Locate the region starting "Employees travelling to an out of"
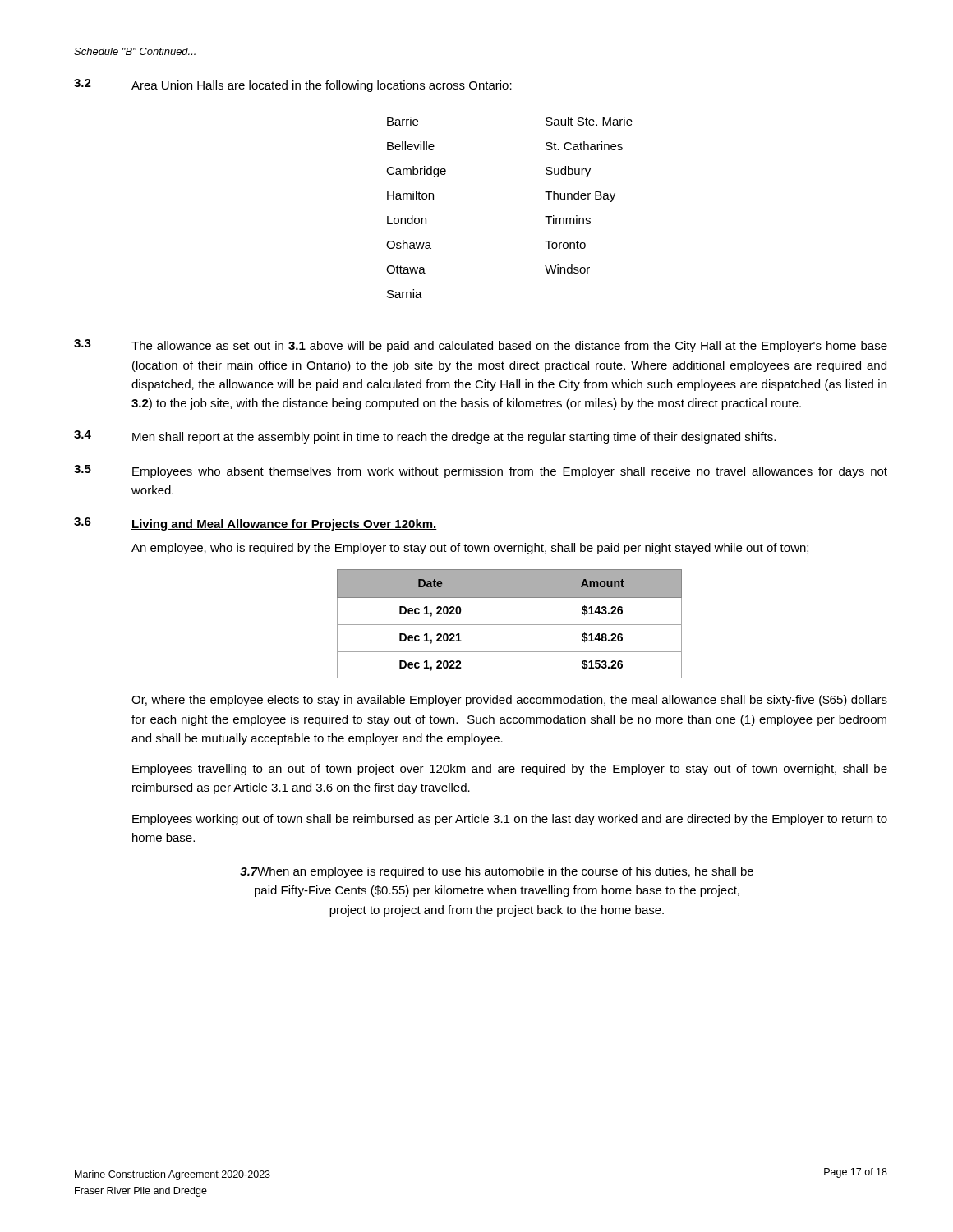The width and height of the screenshot is (953, 1232). point(509,778)
